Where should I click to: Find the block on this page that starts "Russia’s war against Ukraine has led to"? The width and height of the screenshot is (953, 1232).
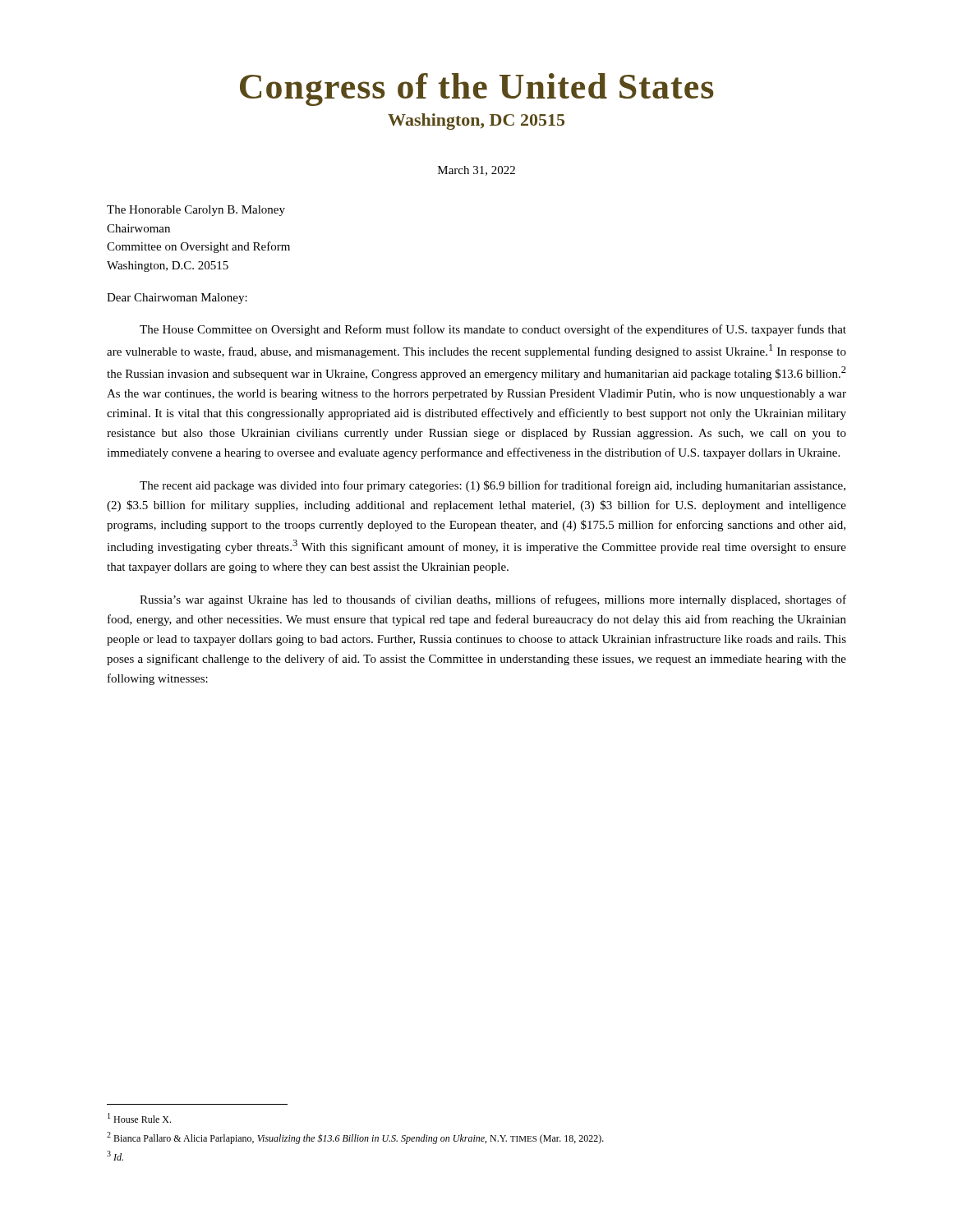476,639
